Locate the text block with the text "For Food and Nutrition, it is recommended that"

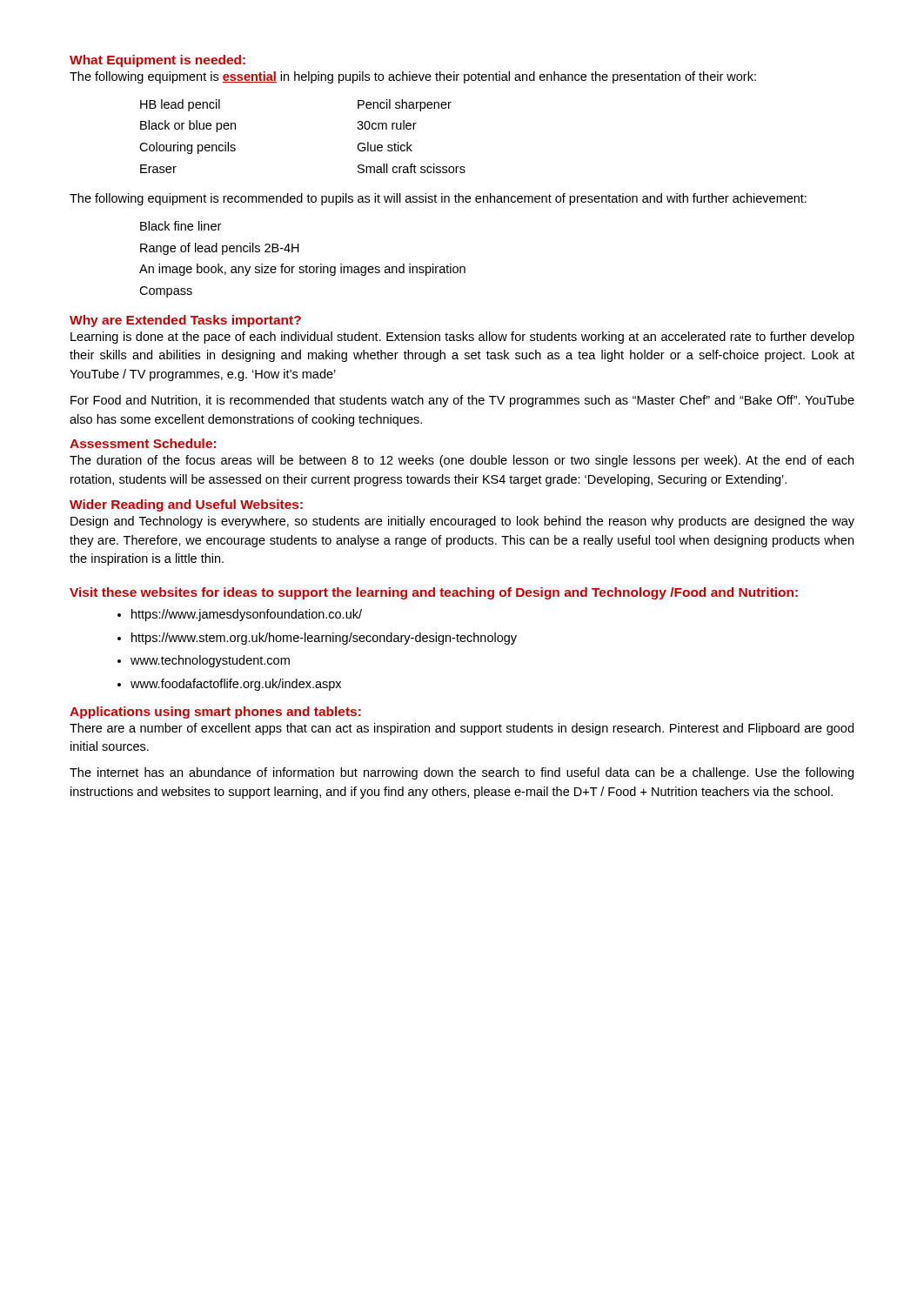[462, 410]
